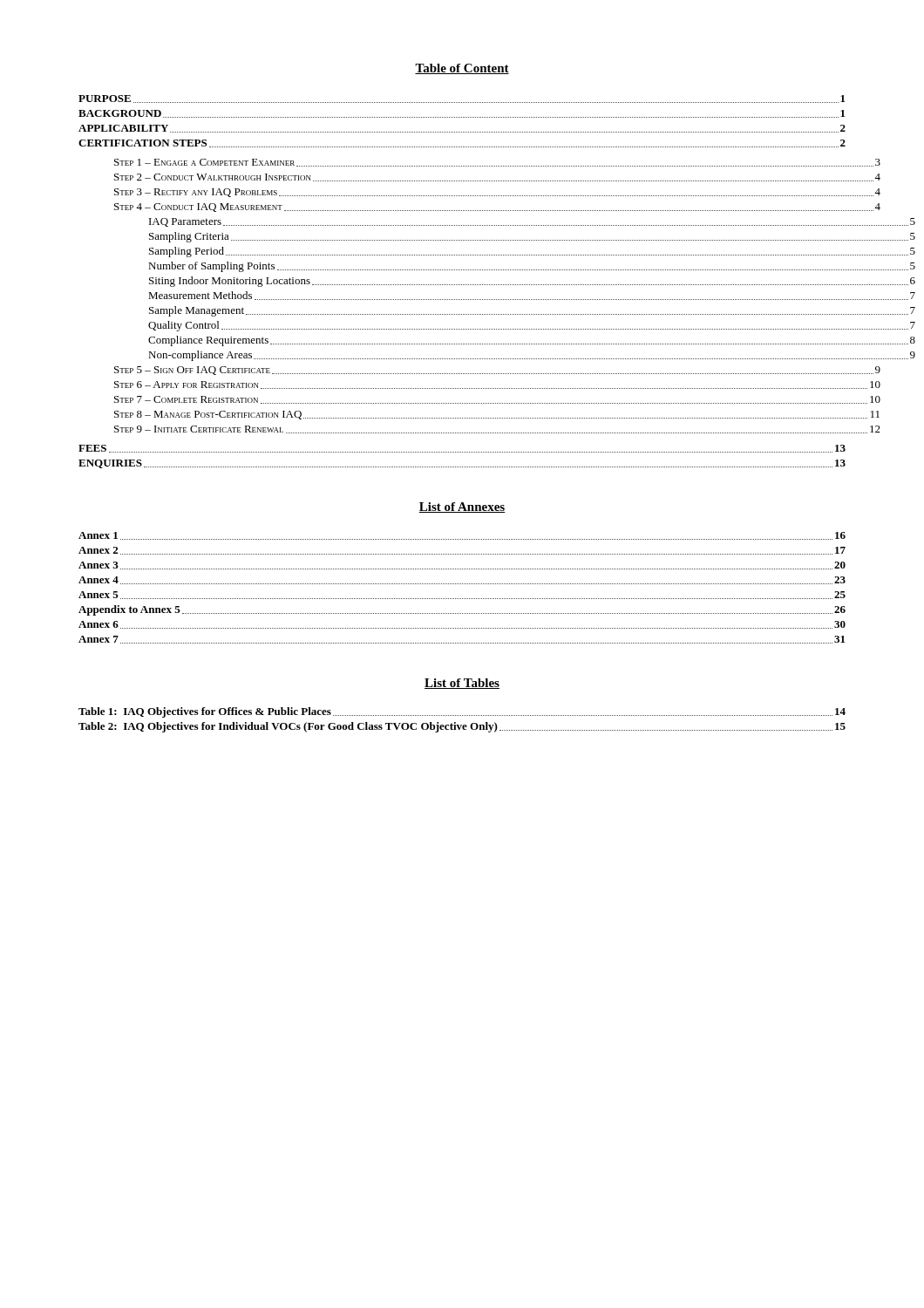Viewport: 924px width, 1308px height.
Task: Navigate to the text block starting "Table 1: IAQ Objectives for Offices &"
Action: (x=462, y=712)
